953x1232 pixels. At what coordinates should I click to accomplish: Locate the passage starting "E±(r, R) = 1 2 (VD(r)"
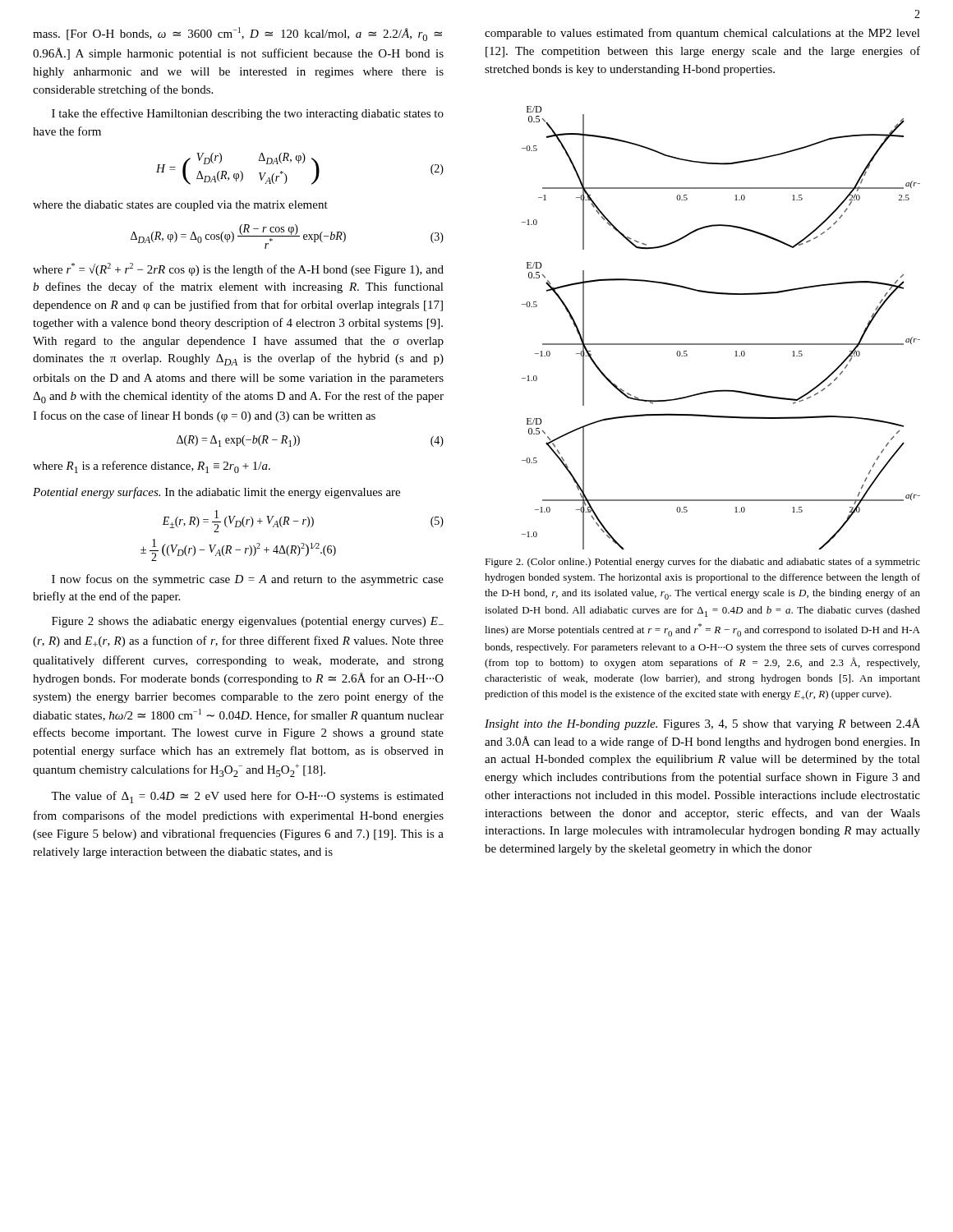pyautogui.click(x=303, y=522)
